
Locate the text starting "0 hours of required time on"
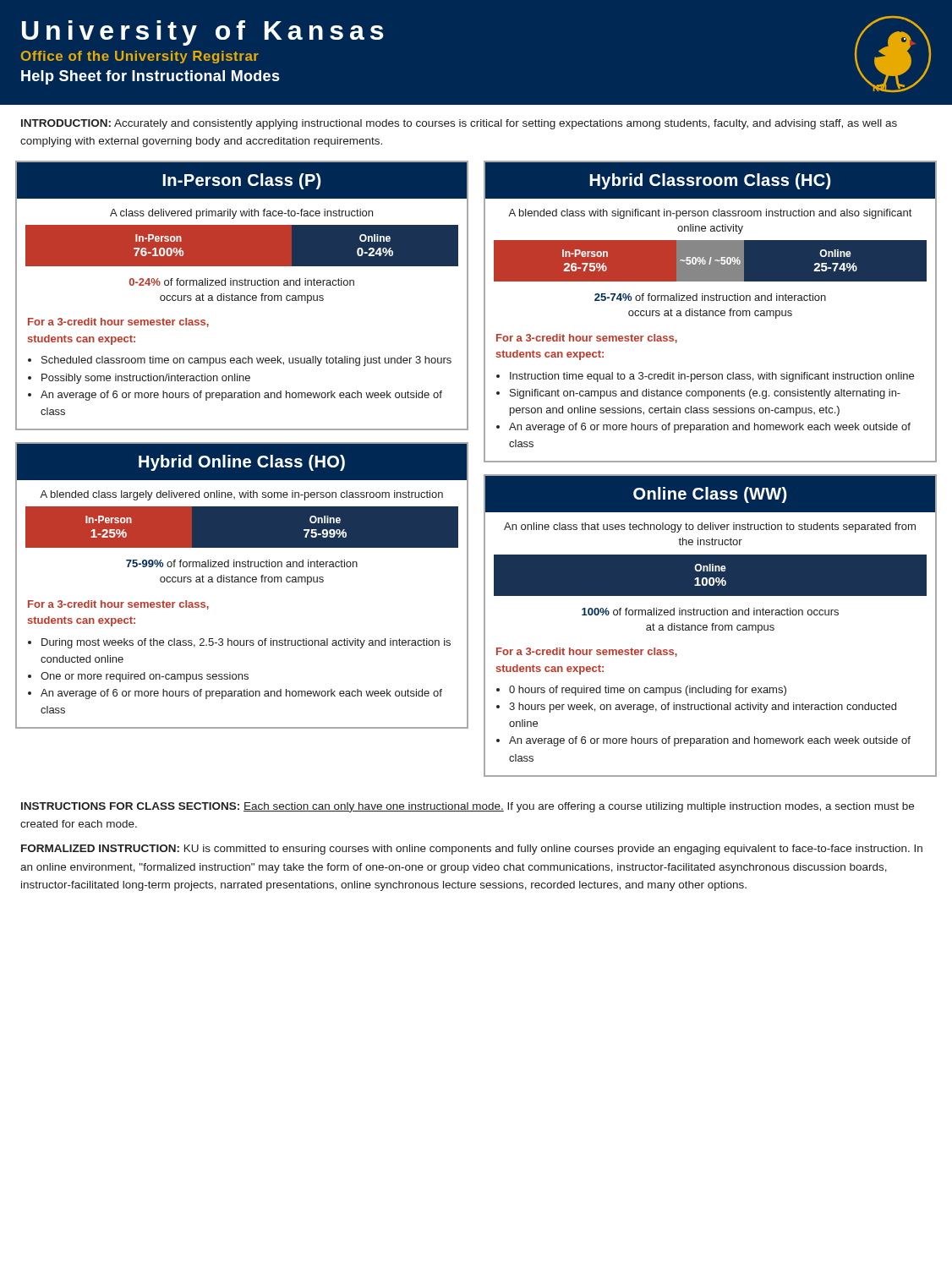point(648,689)
